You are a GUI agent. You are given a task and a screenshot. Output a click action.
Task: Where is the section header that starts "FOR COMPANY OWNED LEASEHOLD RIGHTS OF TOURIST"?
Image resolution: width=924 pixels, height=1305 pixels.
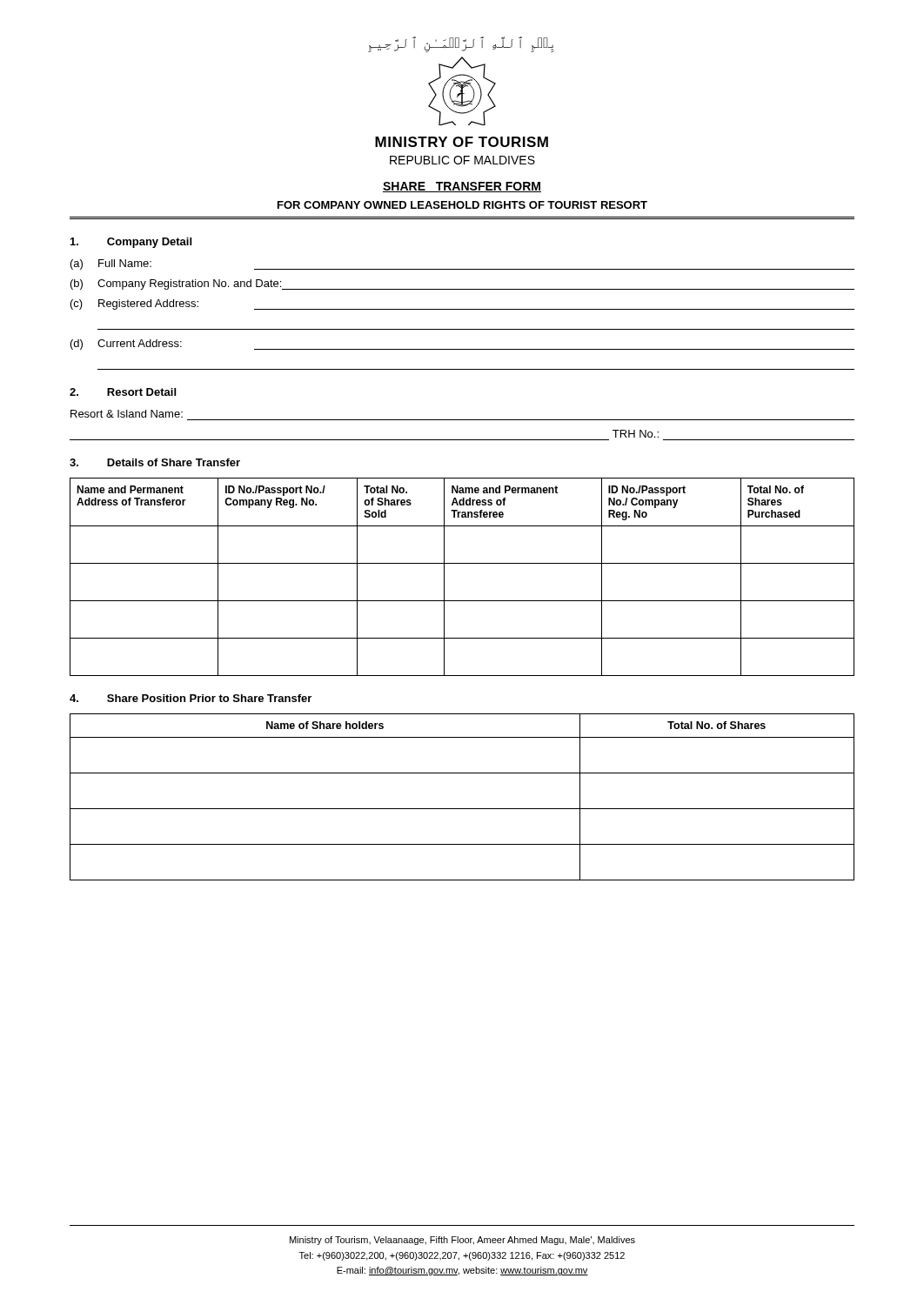462,205
